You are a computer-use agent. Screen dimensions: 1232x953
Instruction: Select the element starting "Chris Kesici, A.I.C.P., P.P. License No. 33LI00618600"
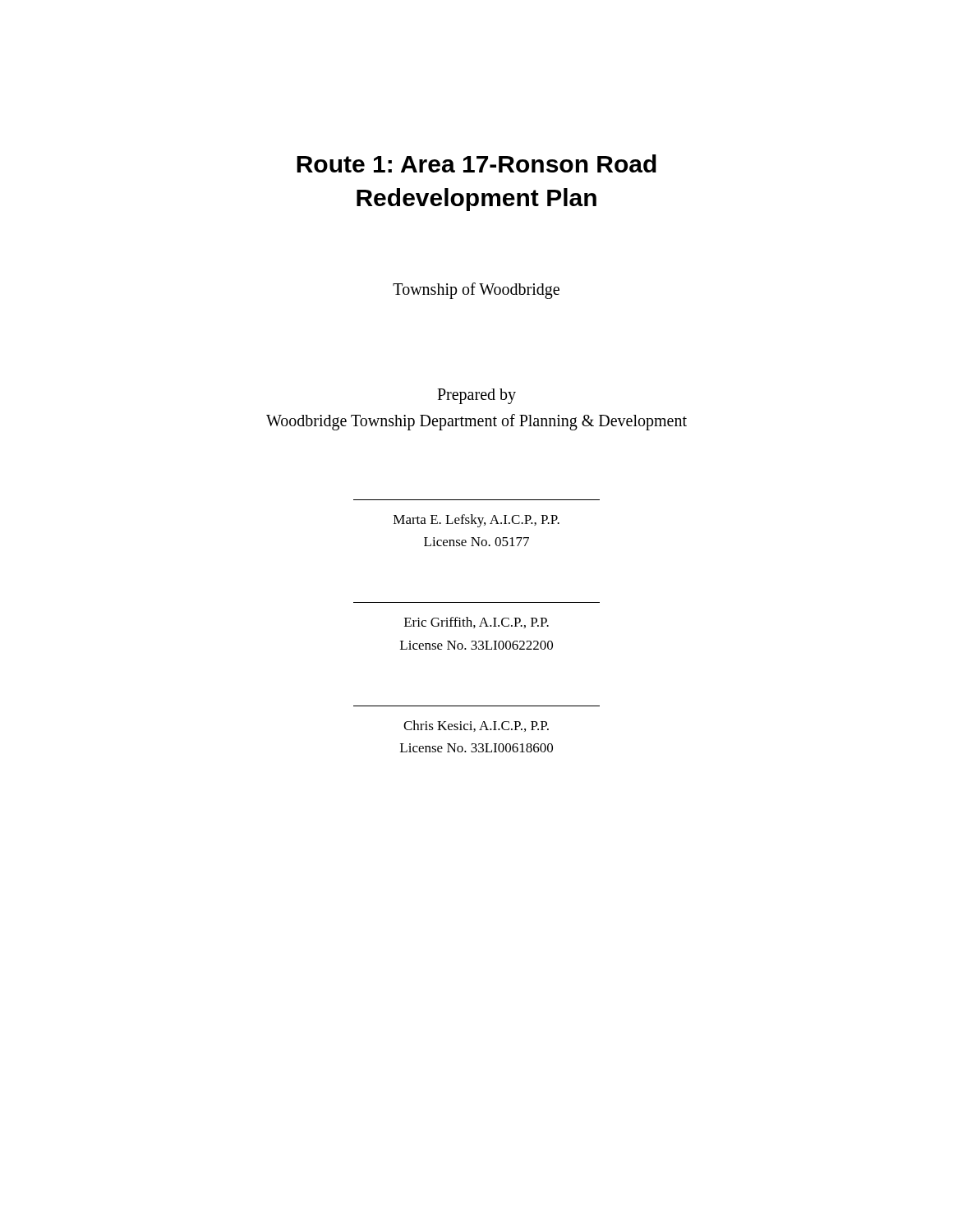476,732
